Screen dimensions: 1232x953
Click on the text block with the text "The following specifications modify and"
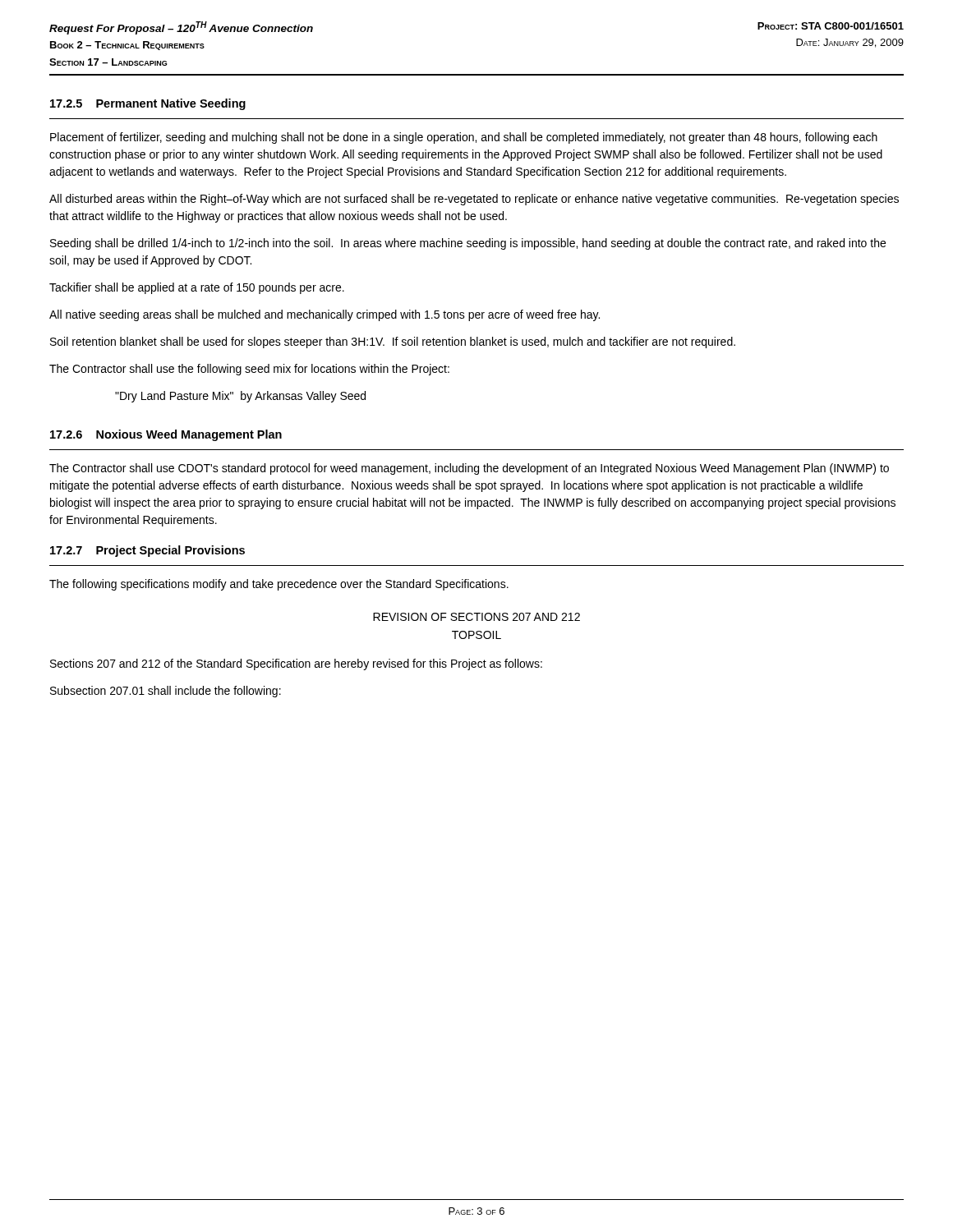[x=279, y=584]
